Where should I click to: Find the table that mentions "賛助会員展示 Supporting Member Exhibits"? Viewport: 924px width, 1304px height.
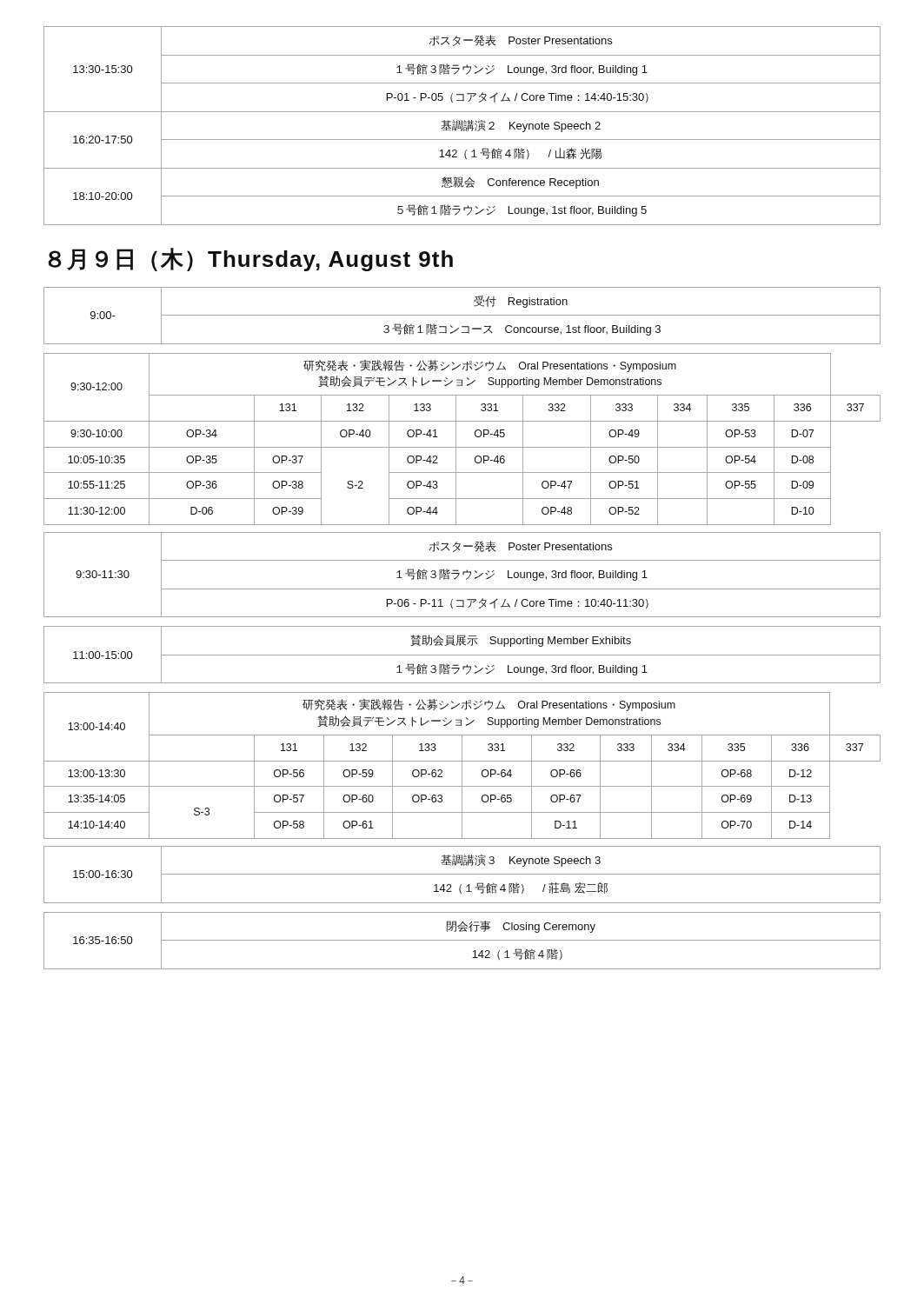(462, 655)
